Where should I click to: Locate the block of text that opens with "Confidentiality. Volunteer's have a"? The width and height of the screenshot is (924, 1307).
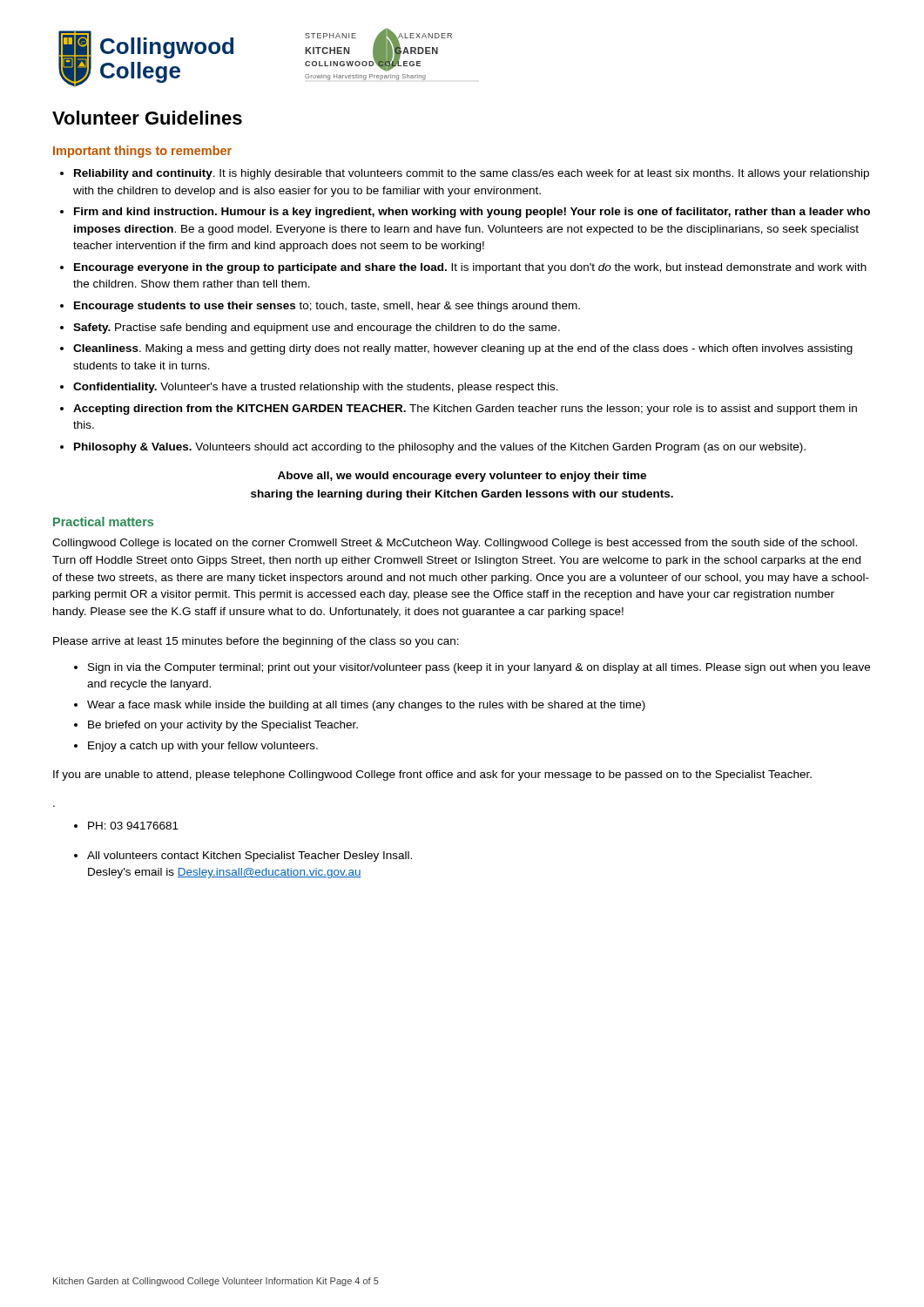point(462,387)
